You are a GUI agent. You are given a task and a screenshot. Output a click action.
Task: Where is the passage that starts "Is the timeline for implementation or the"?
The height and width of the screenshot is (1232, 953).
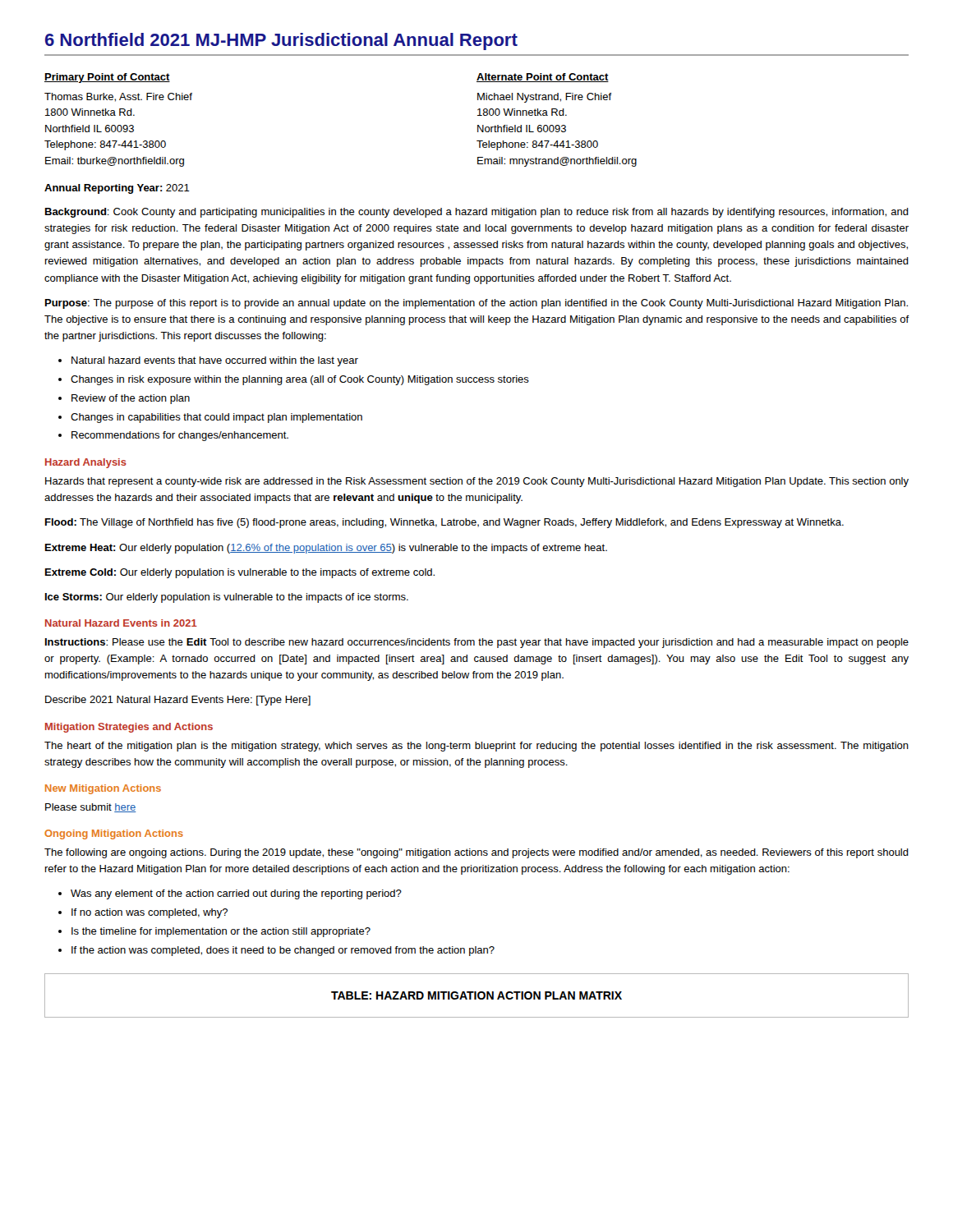(x=214, y=932)
